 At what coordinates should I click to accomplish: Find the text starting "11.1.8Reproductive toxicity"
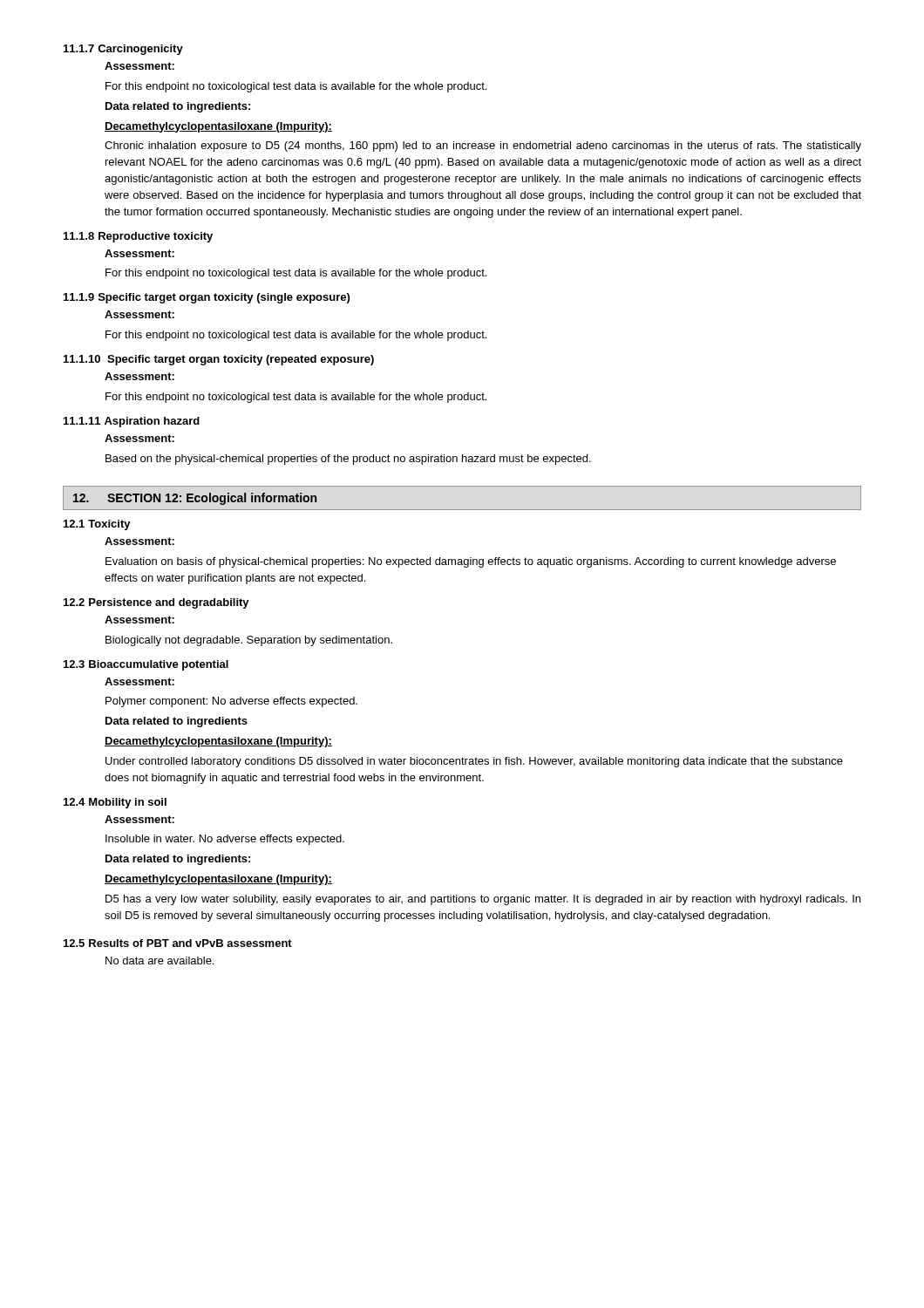coord(138,236)
